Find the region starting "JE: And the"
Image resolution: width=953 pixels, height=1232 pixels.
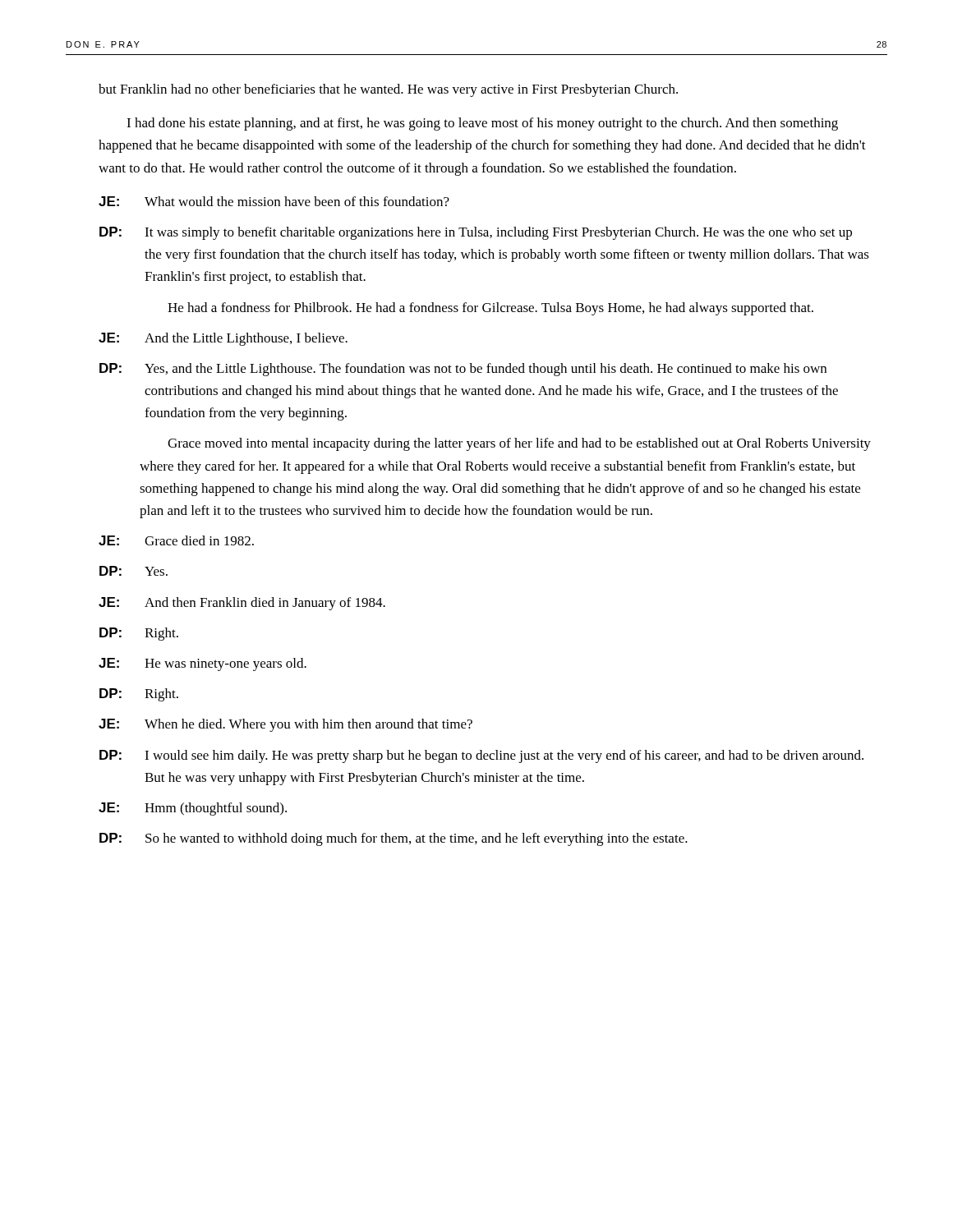point(223,339)
